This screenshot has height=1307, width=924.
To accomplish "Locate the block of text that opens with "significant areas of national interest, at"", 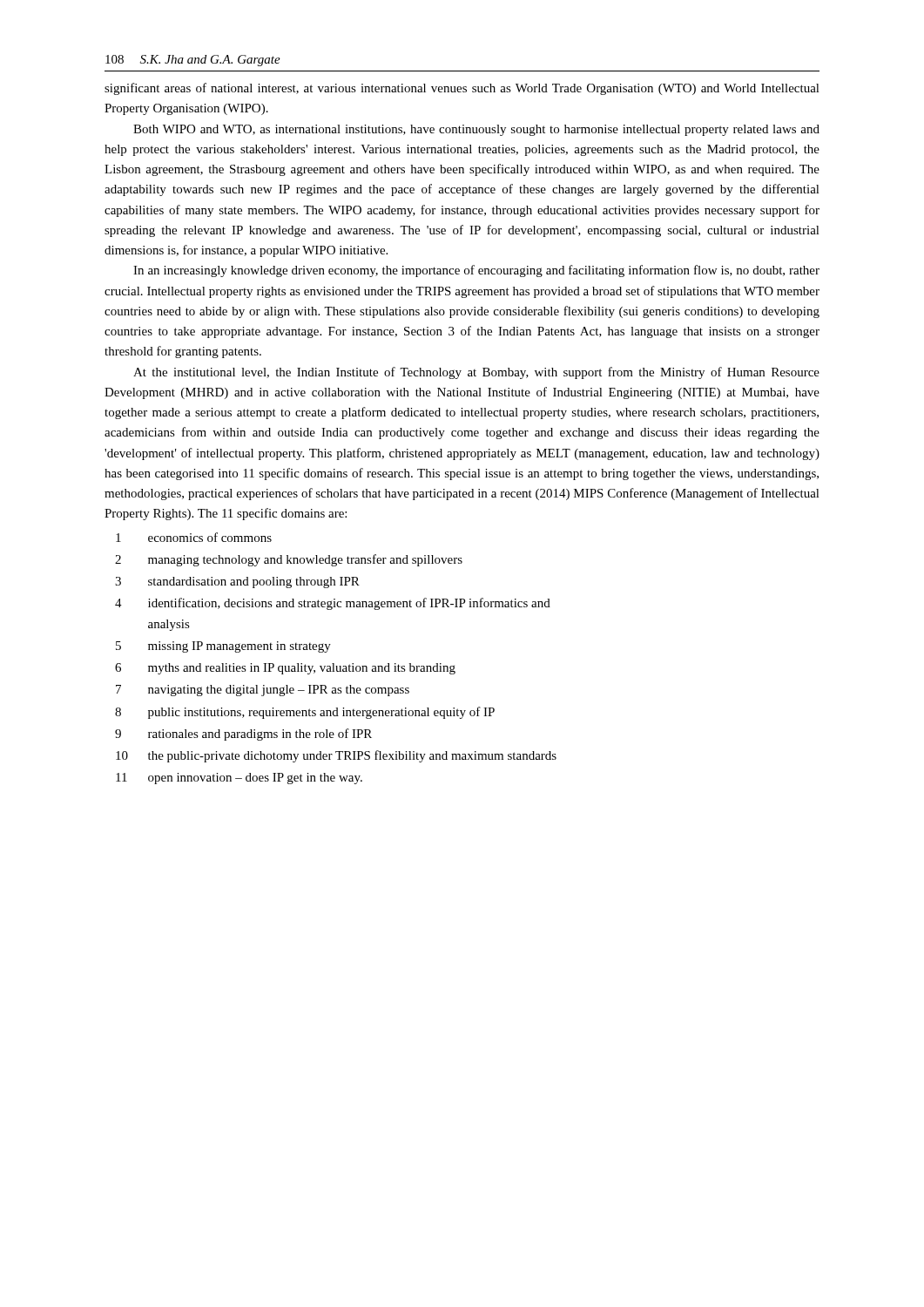I will [x=462, y=99].
